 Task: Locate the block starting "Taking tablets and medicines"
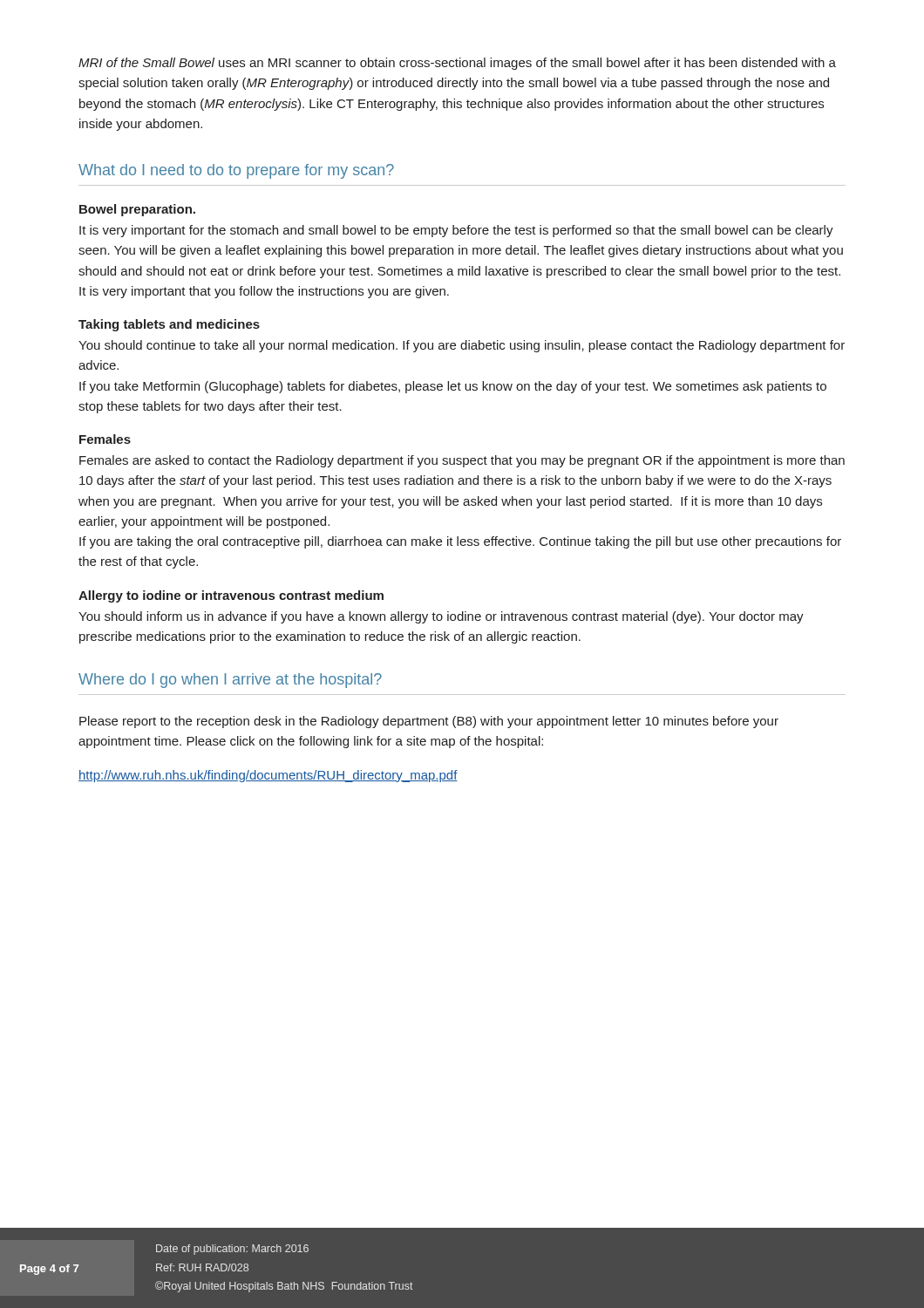click(x=169, y=324)
